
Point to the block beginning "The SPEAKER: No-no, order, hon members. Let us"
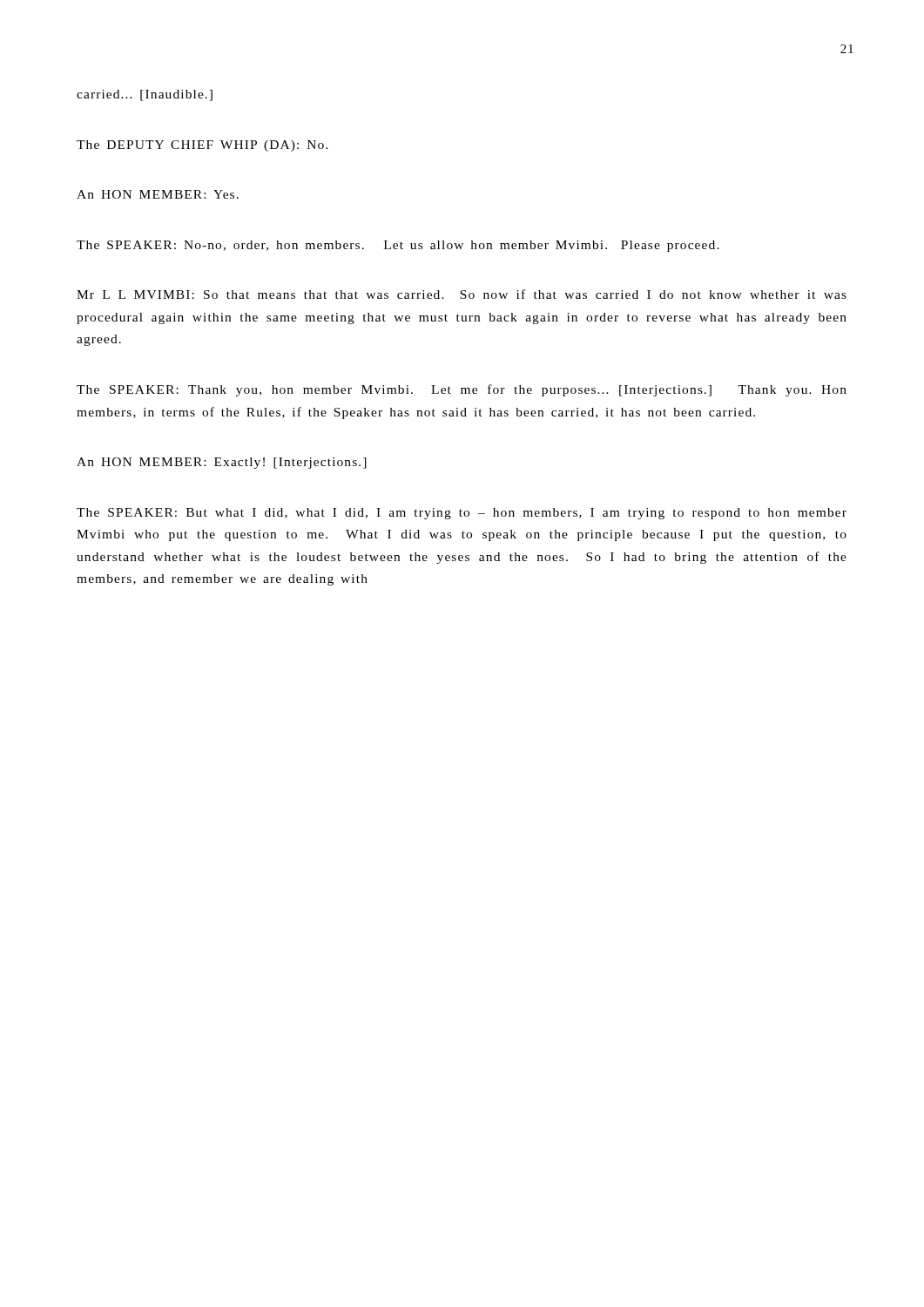(399, 244)
